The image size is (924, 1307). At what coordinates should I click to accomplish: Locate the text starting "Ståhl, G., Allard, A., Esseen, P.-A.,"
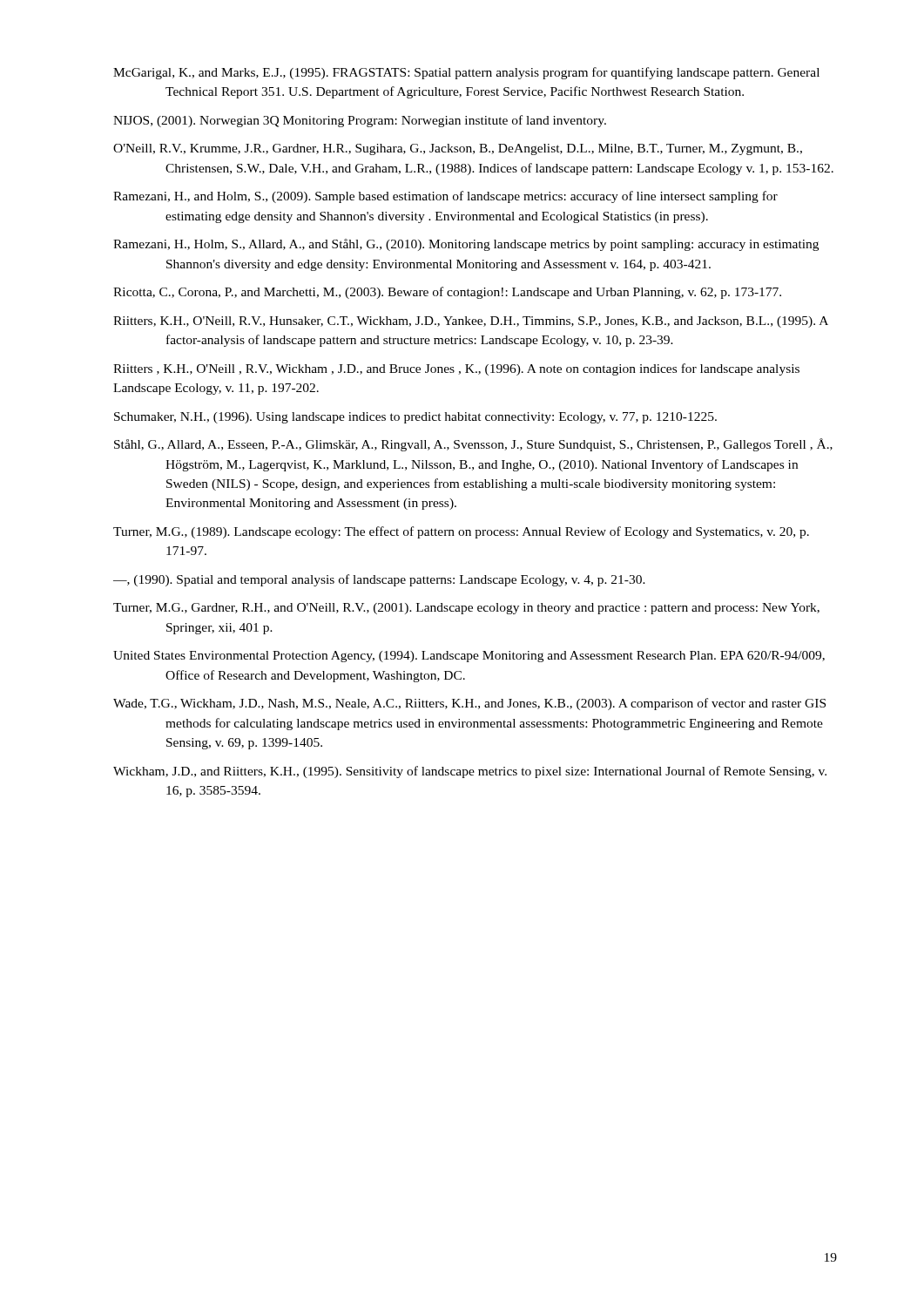pyautogui.click(x=473, y=473)
